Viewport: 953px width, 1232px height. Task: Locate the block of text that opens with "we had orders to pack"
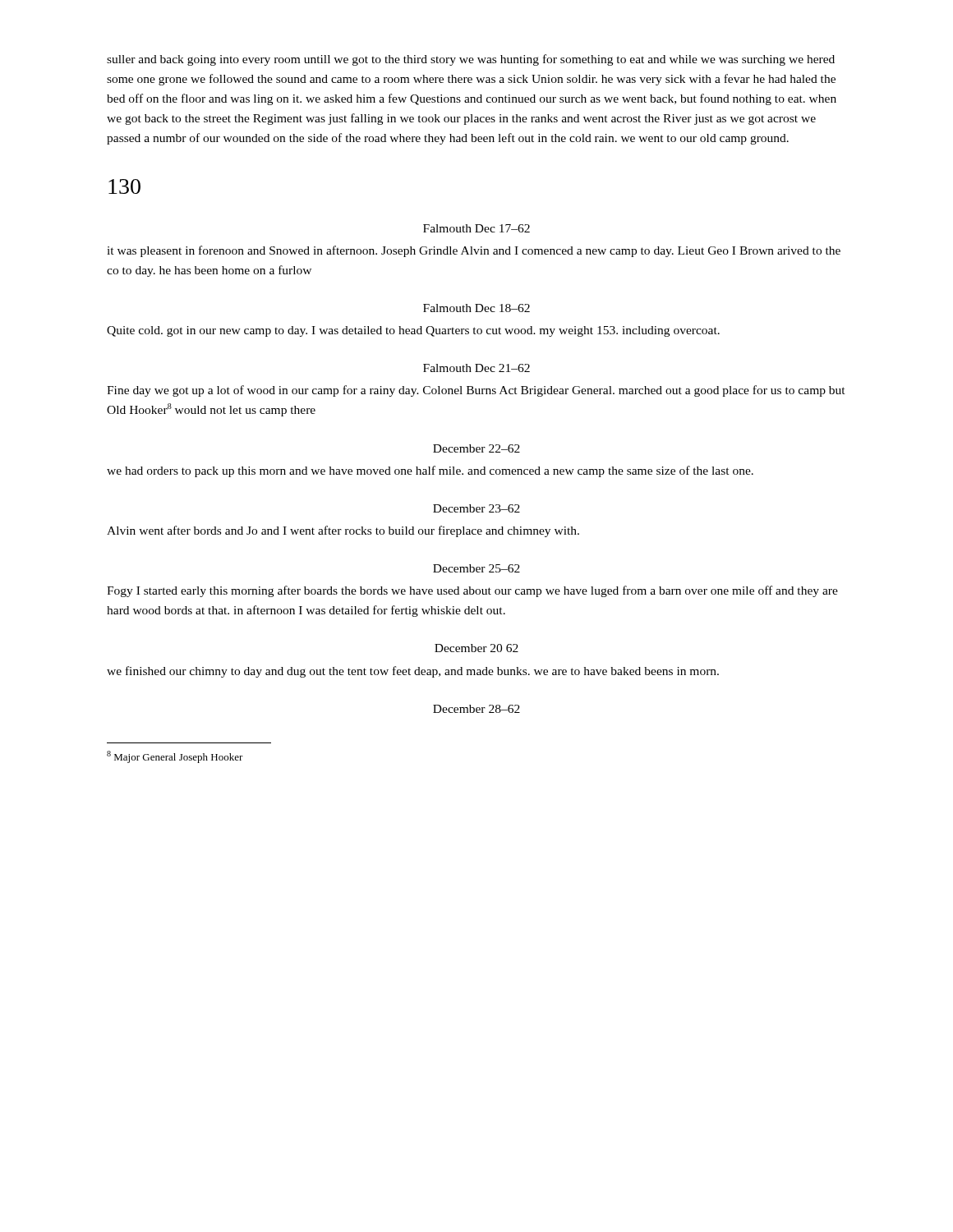pos(430,470)
